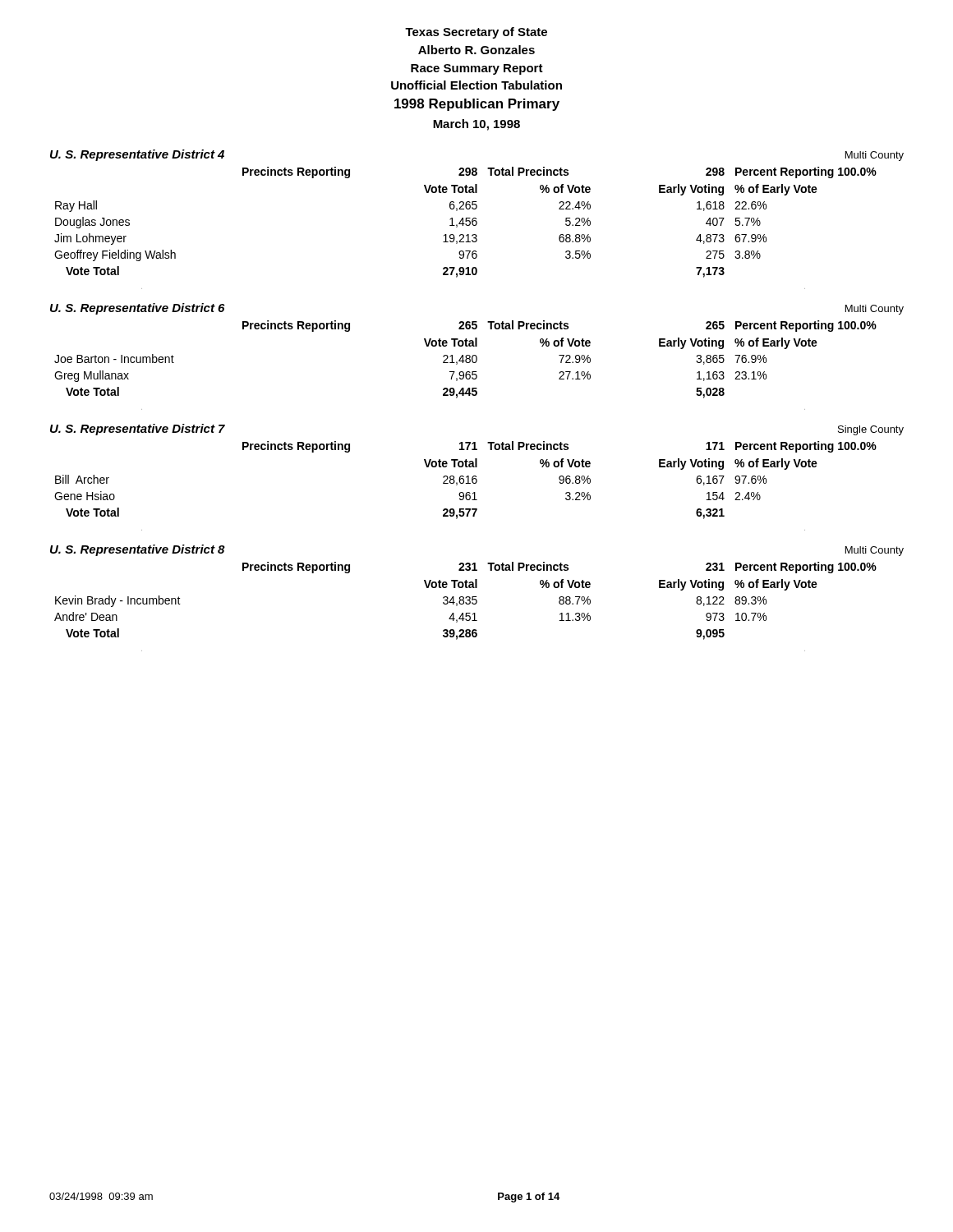Find the section header on this page that starts "U. S. Representative District 7"
953x1232 pixels.
138,429
